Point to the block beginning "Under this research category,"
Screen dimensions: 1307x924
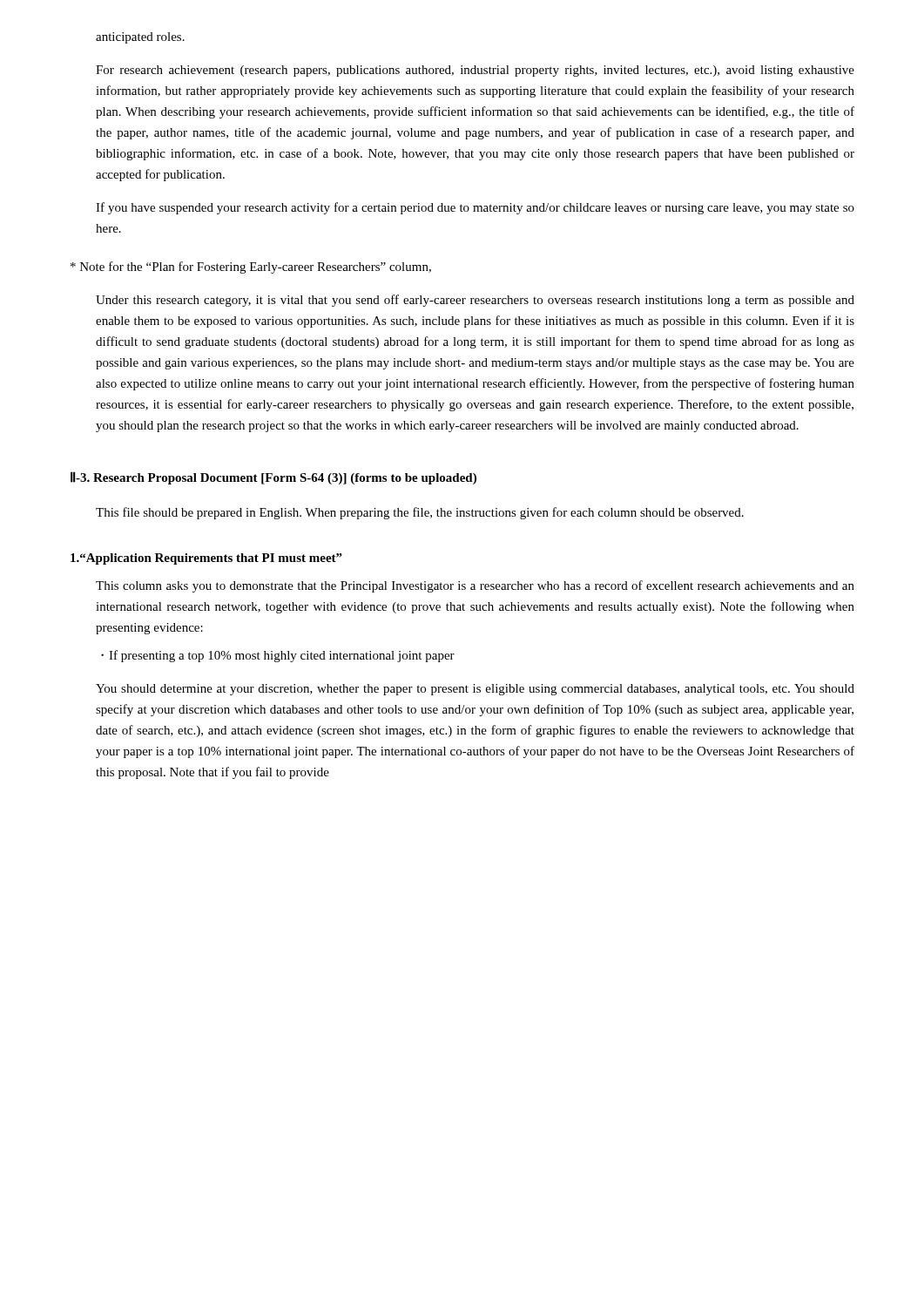475,362
